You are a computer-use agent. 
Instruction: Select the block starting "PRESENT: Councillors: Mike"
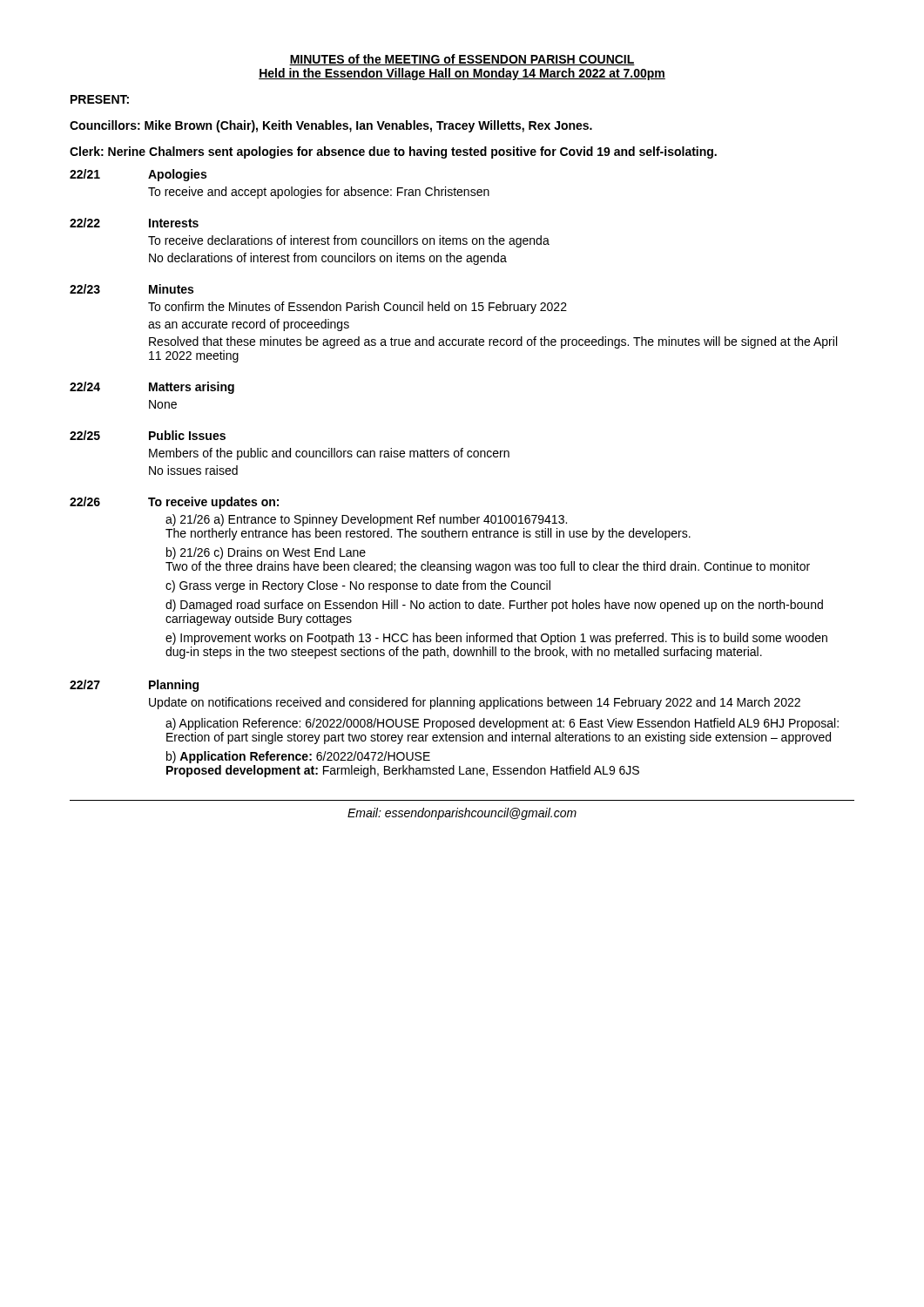point(462,125)
